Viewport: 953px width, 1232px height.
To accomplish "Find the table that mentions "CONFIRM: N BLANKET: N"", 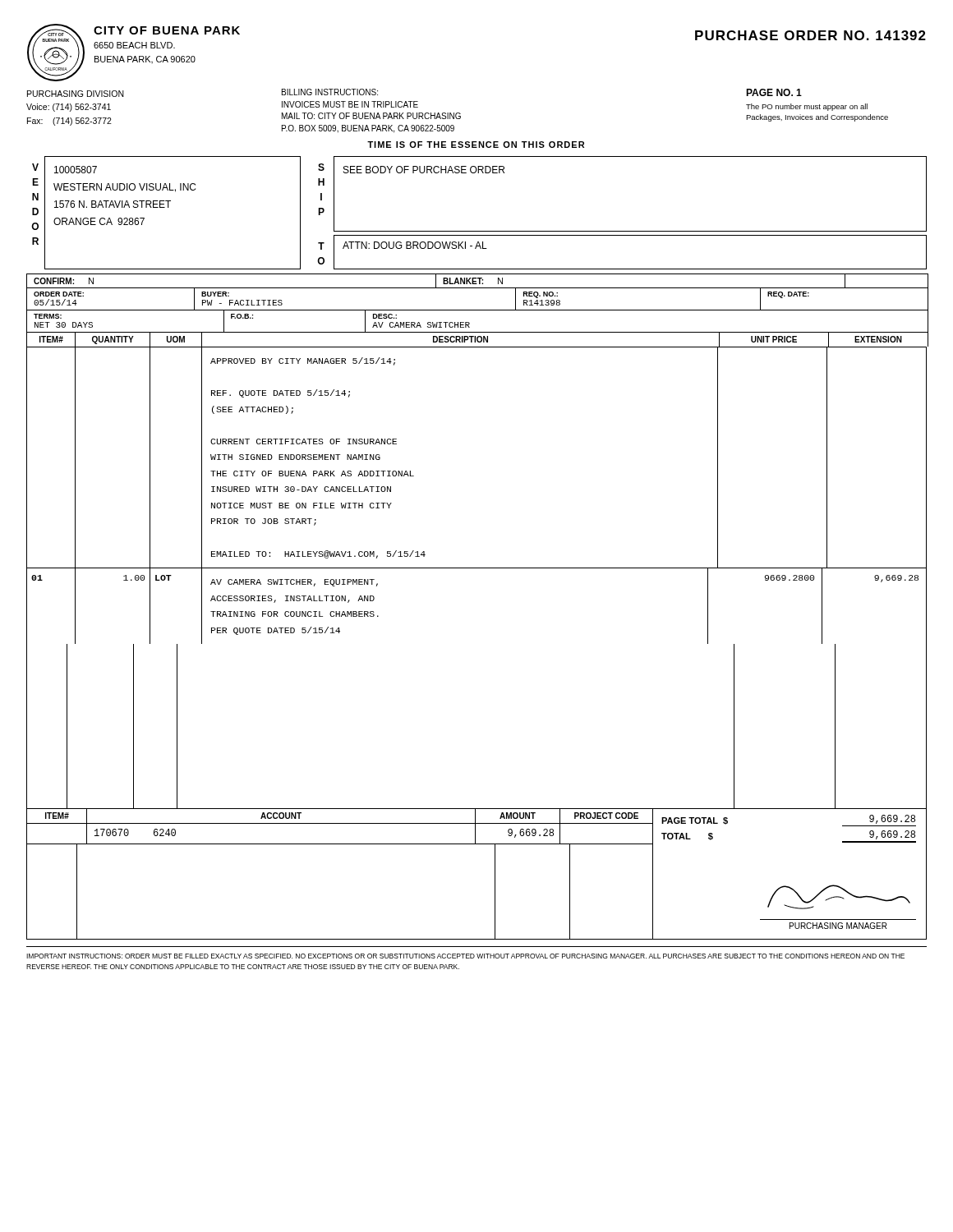I will tap(477, 280).
